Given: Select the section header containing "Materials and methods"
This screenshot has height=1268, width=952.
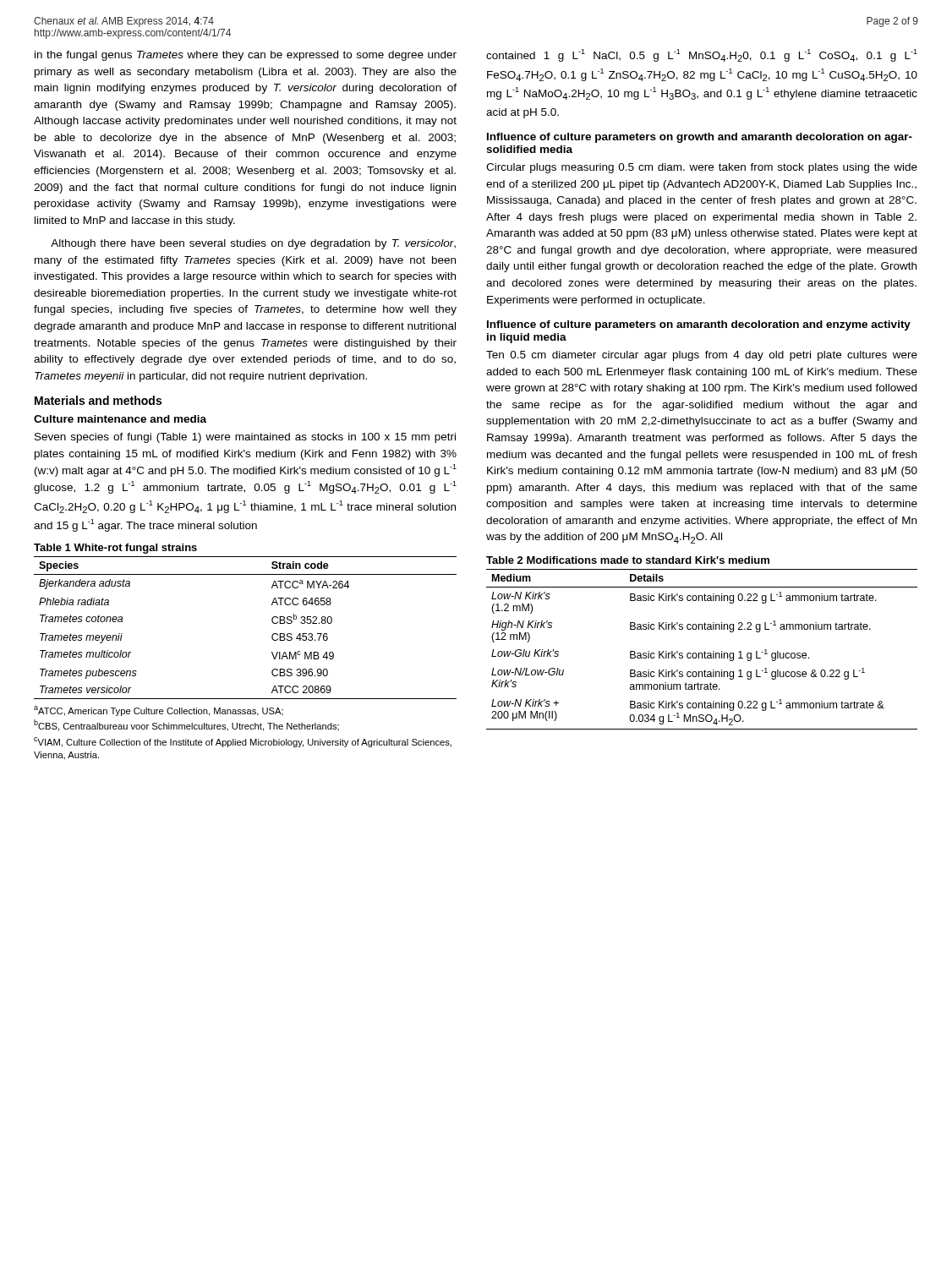Looking at the screenshot, I should pos(98,401).
